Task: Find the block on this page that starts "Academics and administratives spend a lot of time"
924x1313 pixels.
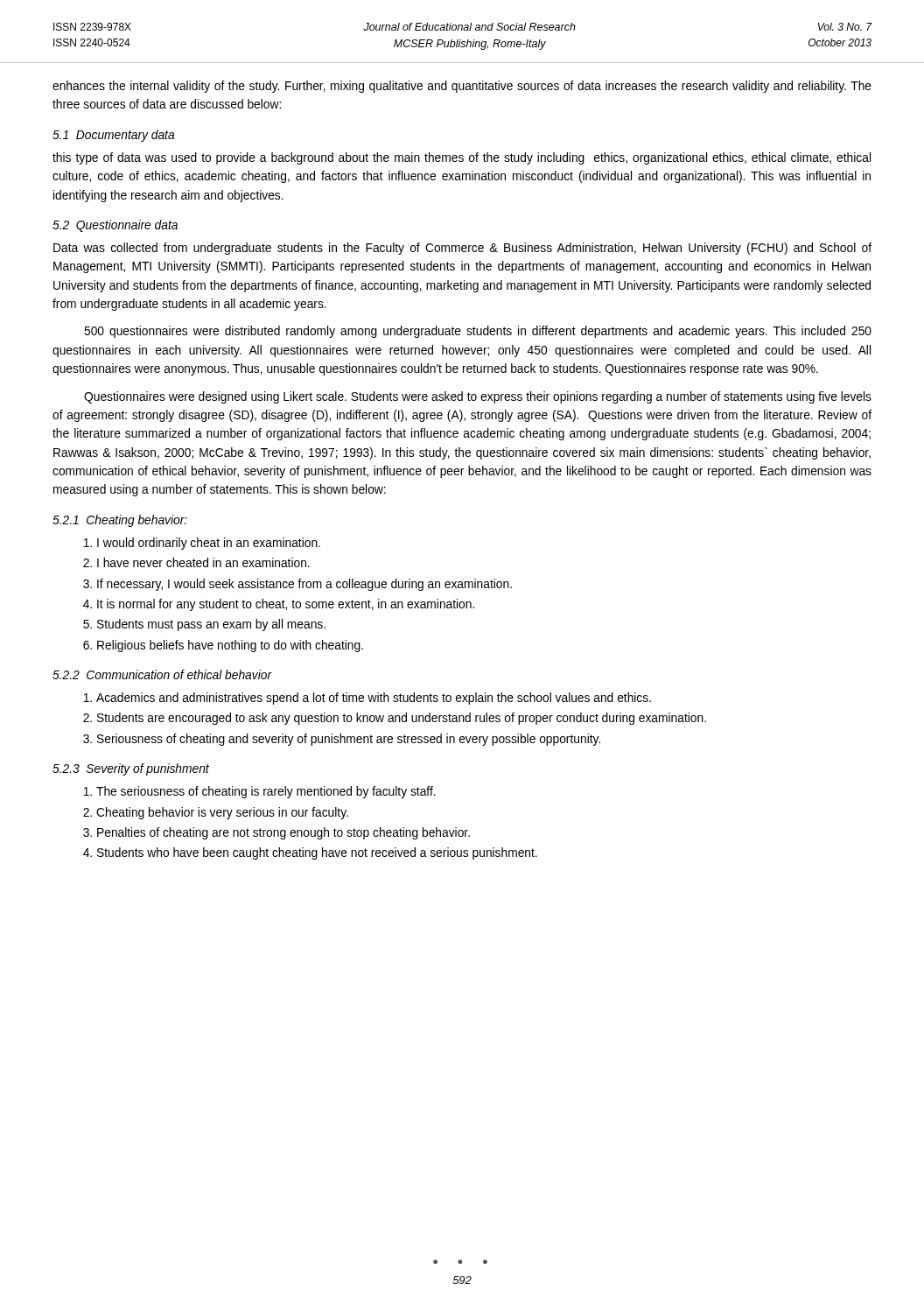Action: pyautogui.click(x=374, y=698)
